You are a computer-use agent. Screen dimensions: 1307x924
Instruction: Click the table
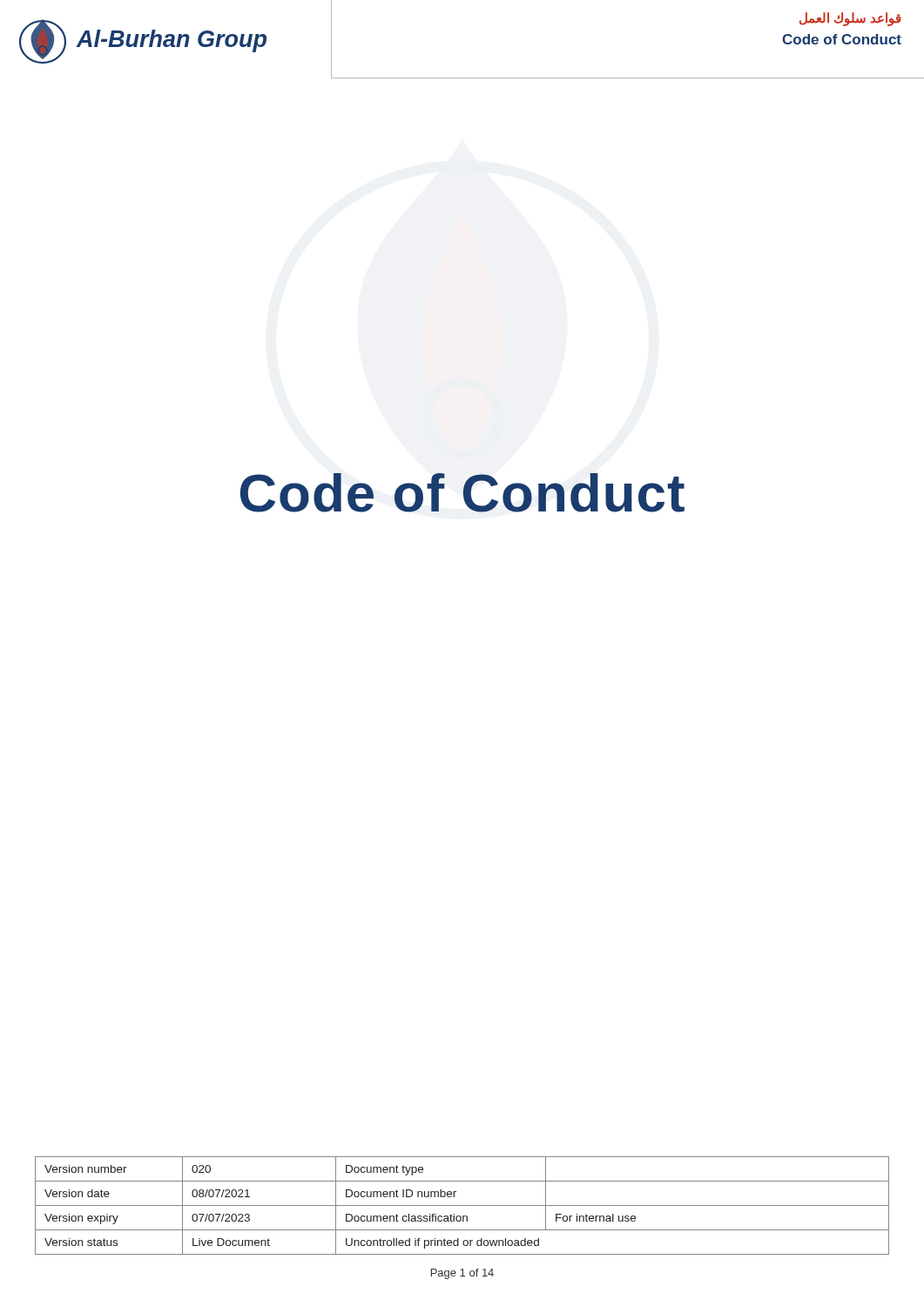[462, 1206]
